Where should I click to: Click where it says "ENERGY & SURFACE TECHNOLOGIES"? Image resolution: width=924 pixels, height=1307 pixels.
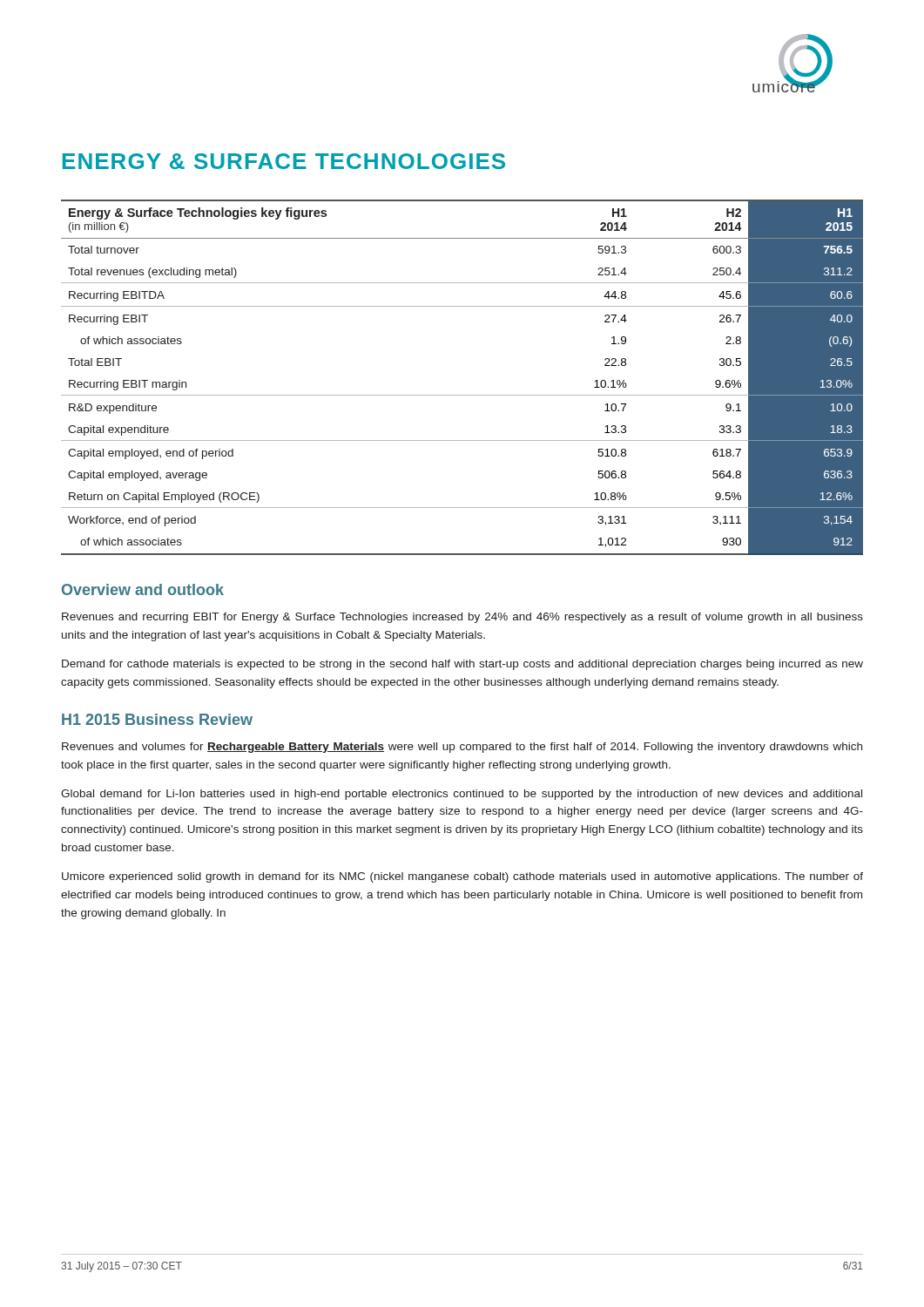click(462, 162)
